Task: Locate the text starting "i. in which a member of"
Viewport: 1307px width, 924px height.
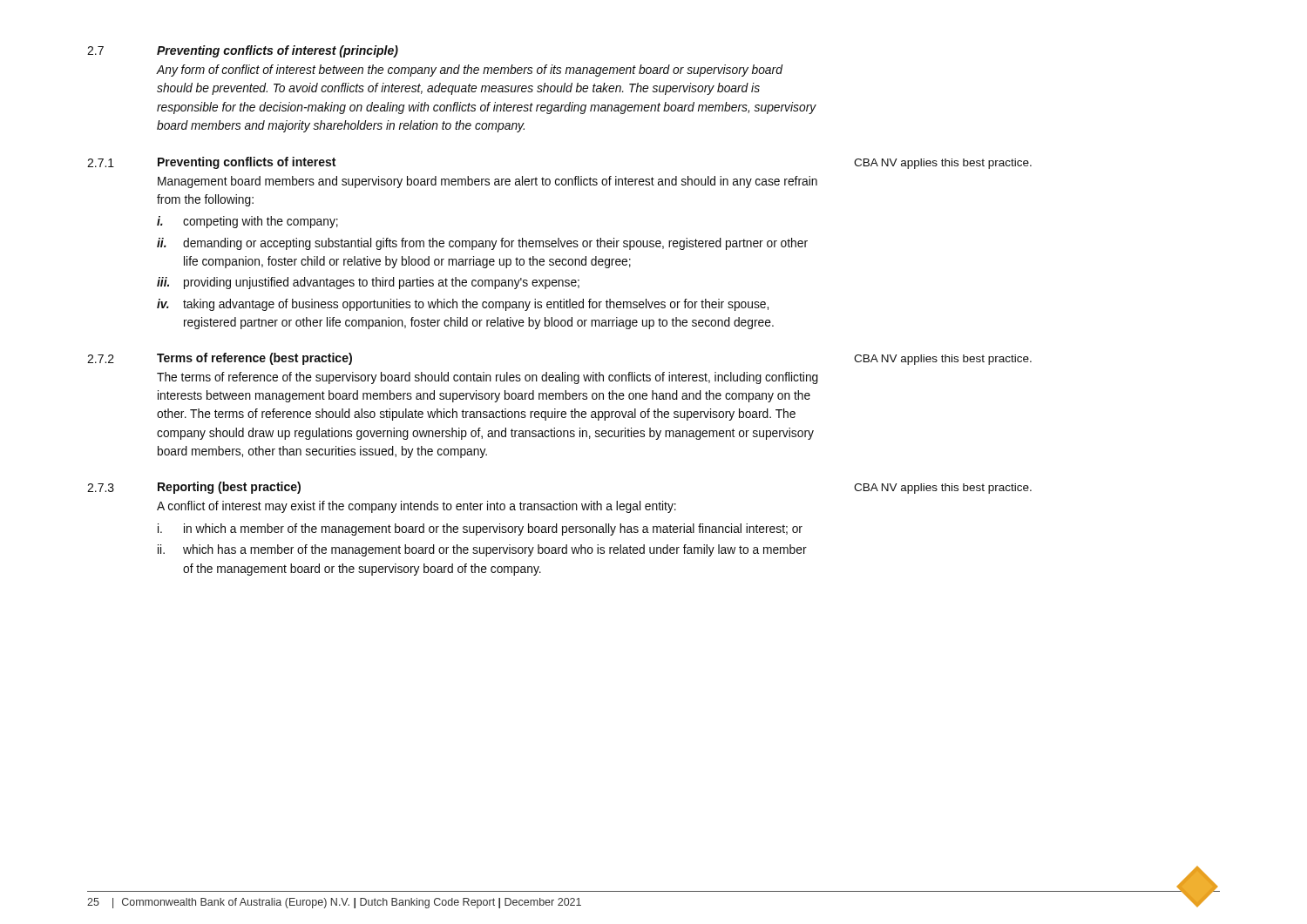Action: click(x=488, y=529)
